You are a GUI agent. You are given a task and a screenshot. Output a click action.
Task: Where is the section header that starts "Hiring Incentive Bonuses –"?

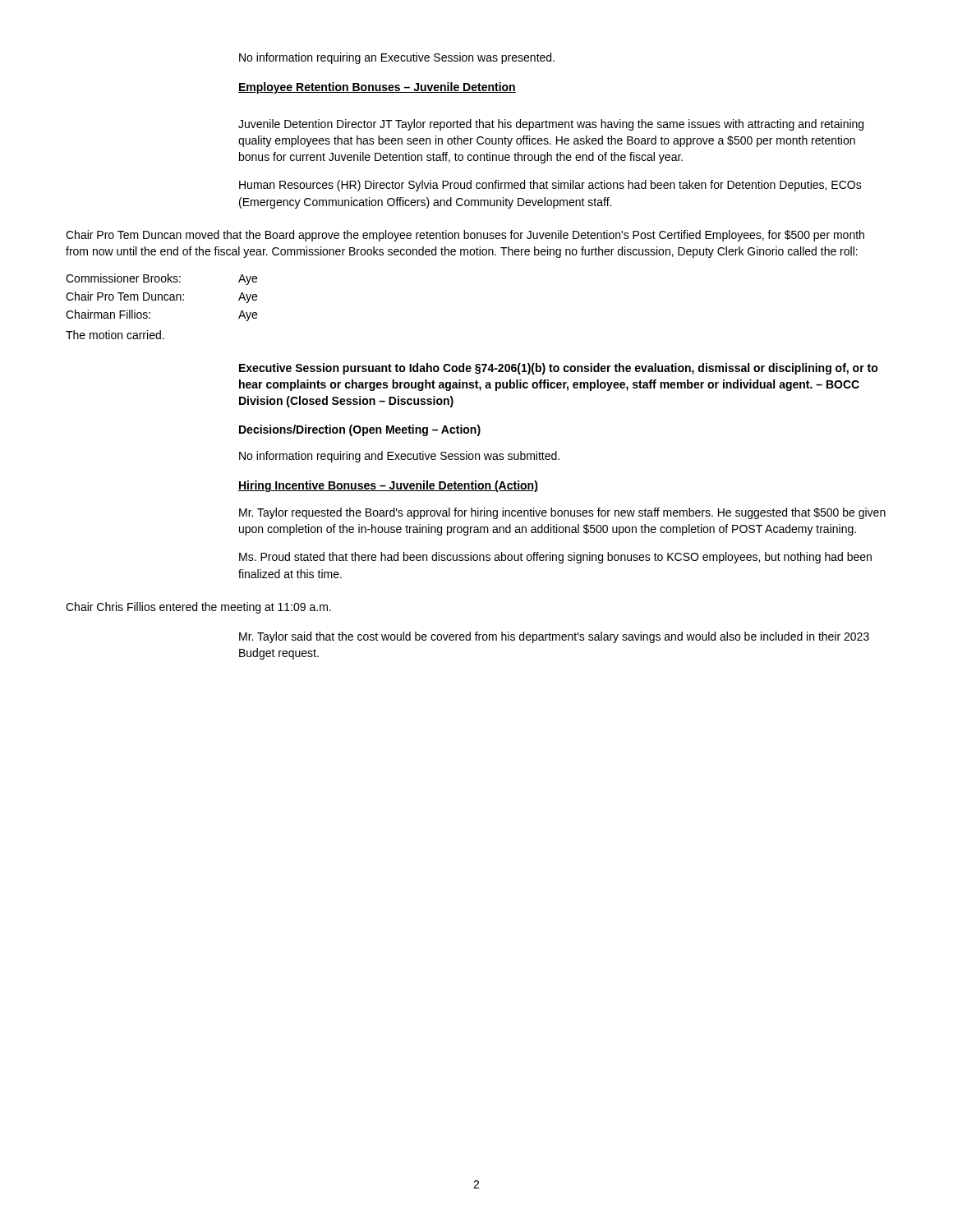coord(388,486)
